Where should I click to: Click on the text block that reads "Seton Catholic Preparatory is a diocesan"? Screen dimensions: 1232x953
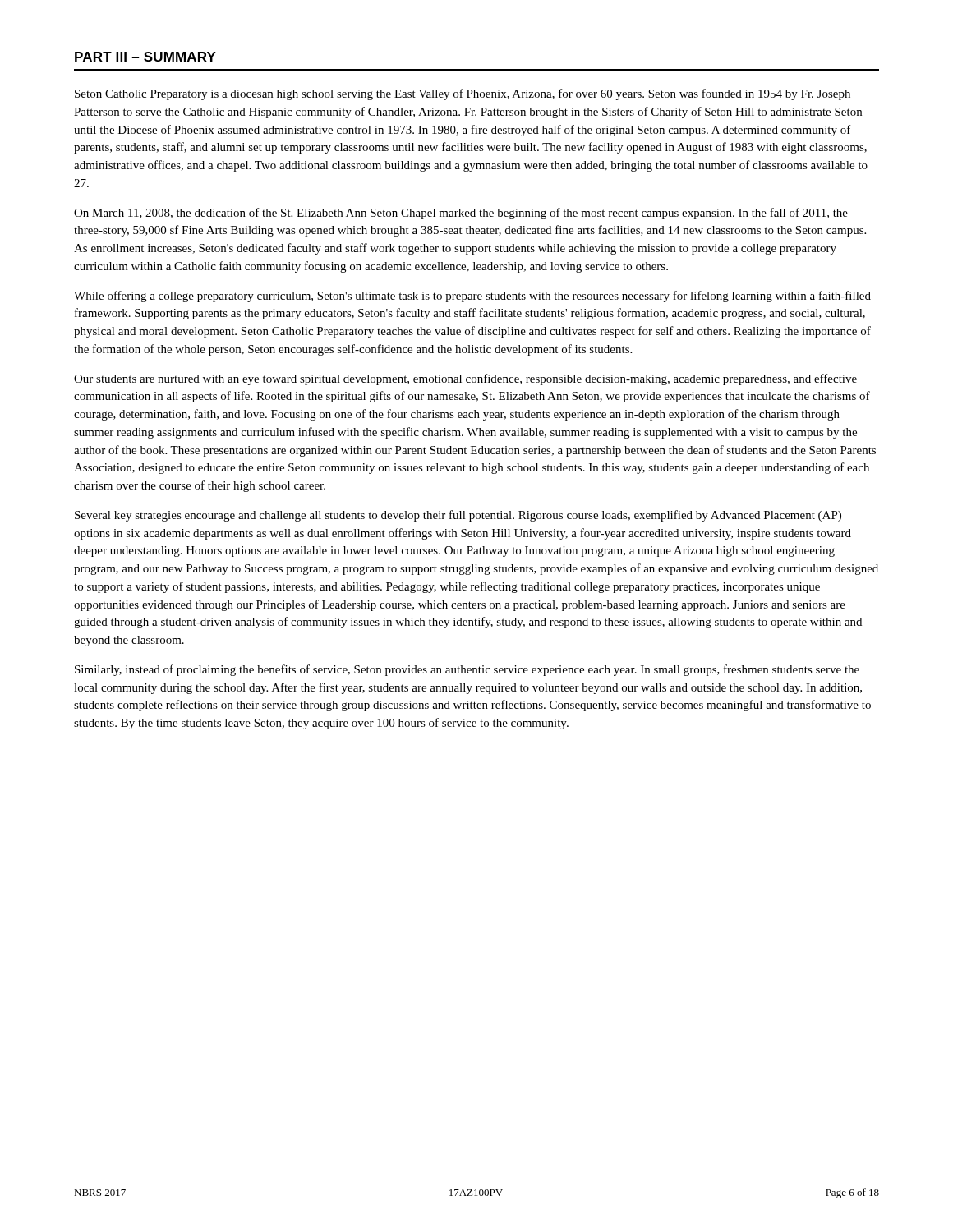(471, 138)
